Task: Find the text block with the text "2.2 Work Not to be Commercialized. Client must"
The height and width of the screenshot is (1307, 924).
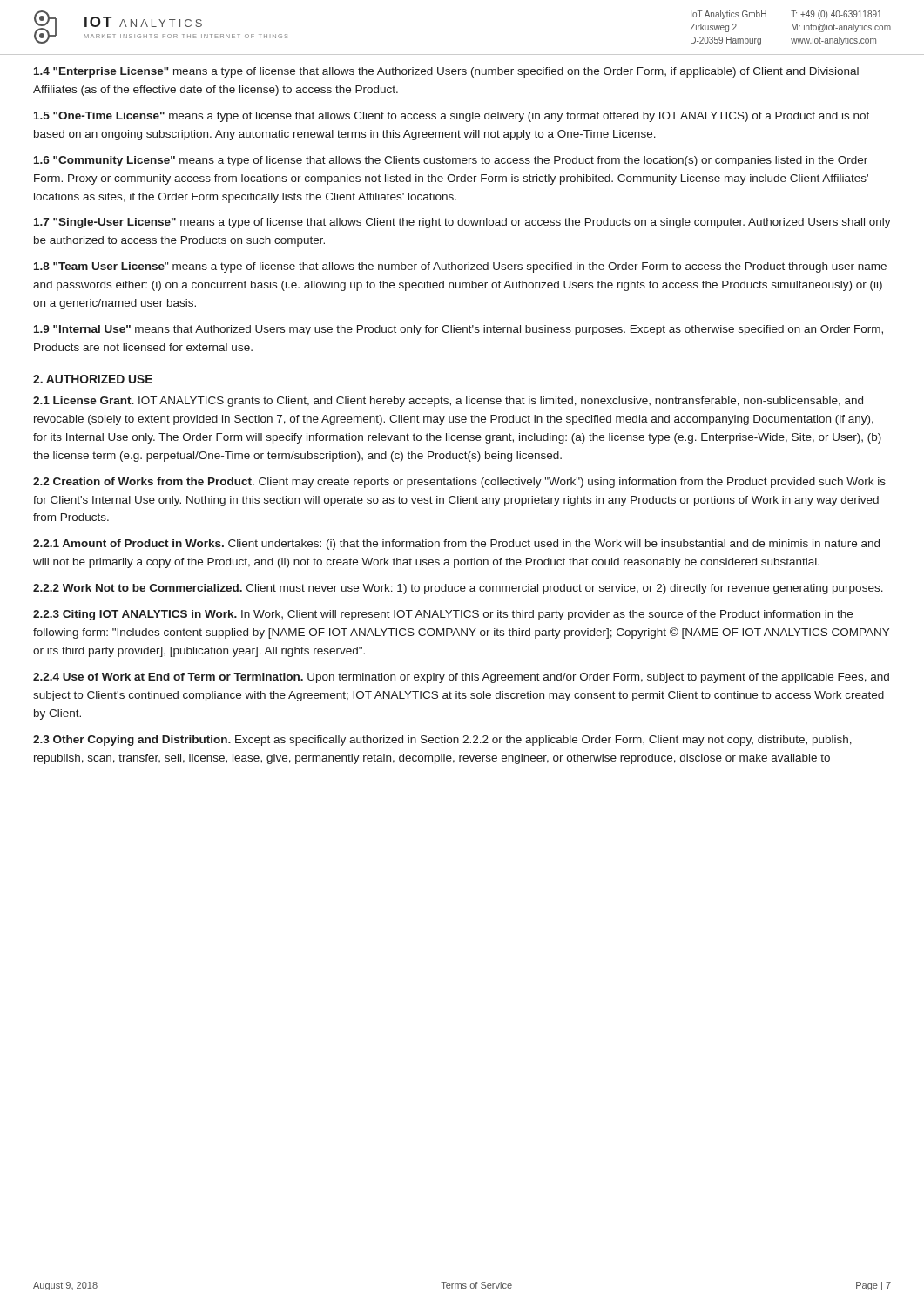Action: tap(458, 588)
